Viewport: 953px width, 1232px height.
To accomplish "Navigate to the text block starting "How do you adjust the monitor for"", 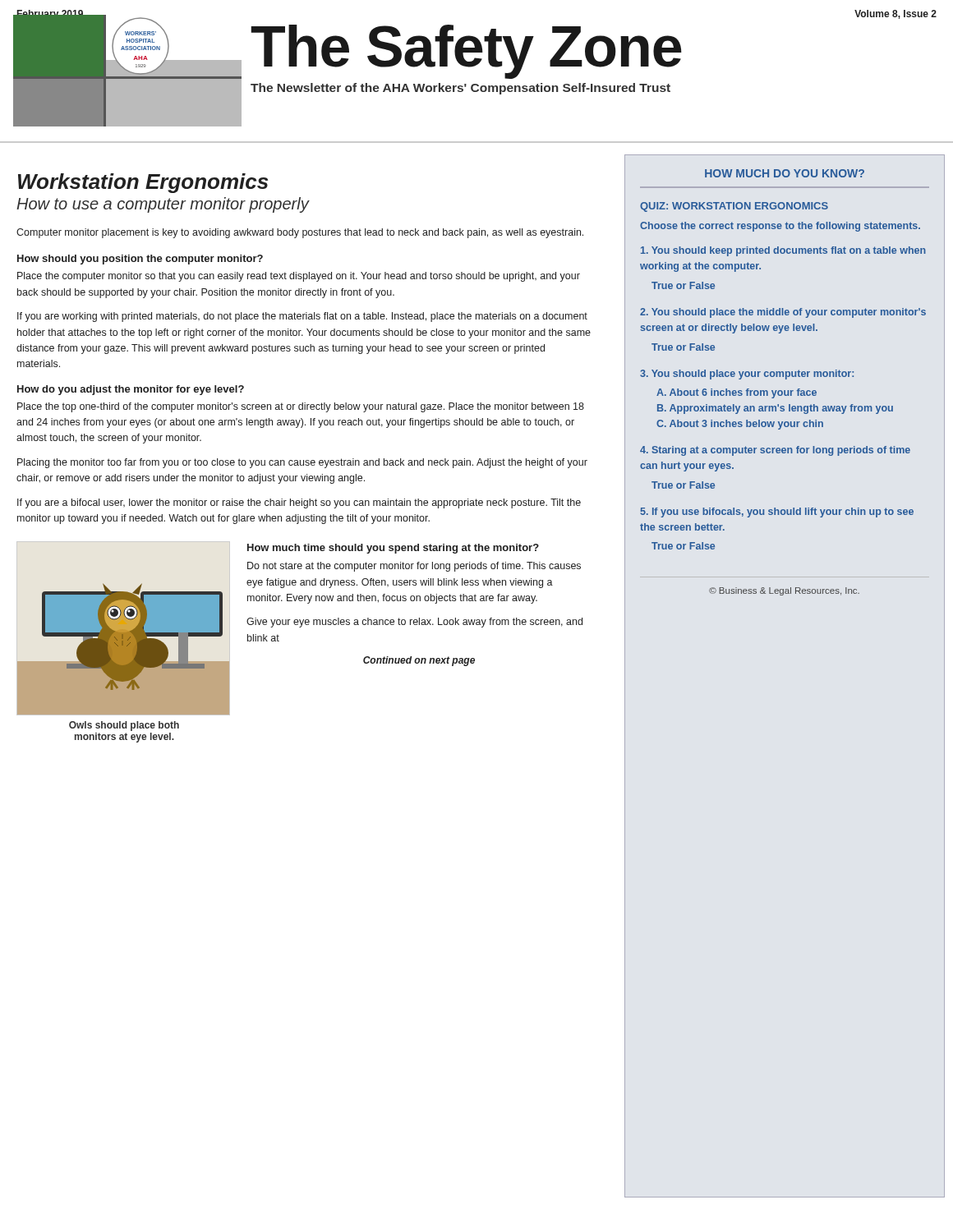I will [130, 389].
